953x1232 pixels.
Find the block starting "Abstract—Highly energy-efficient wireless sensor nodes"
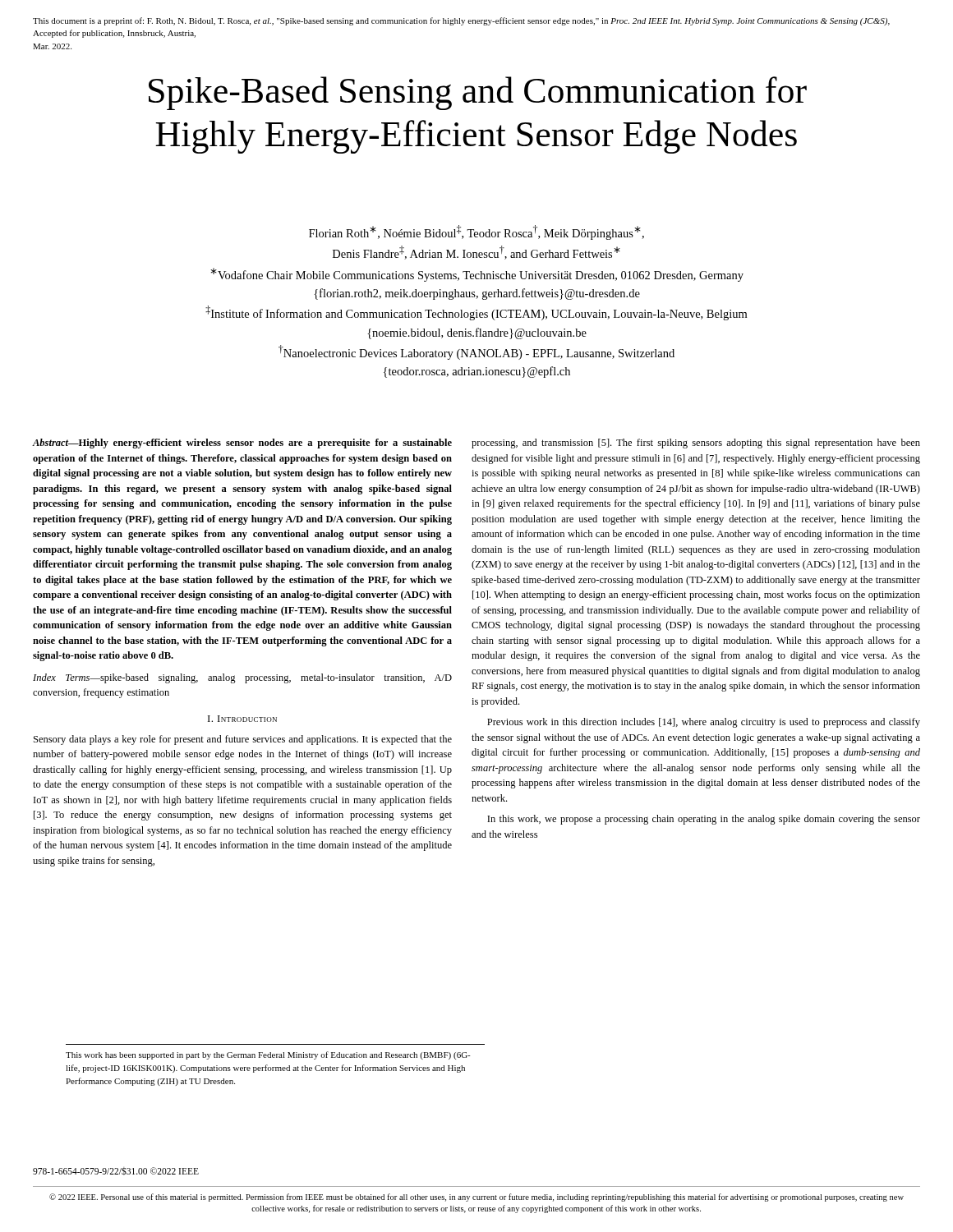pyautogui.click(x=242, y=568)
